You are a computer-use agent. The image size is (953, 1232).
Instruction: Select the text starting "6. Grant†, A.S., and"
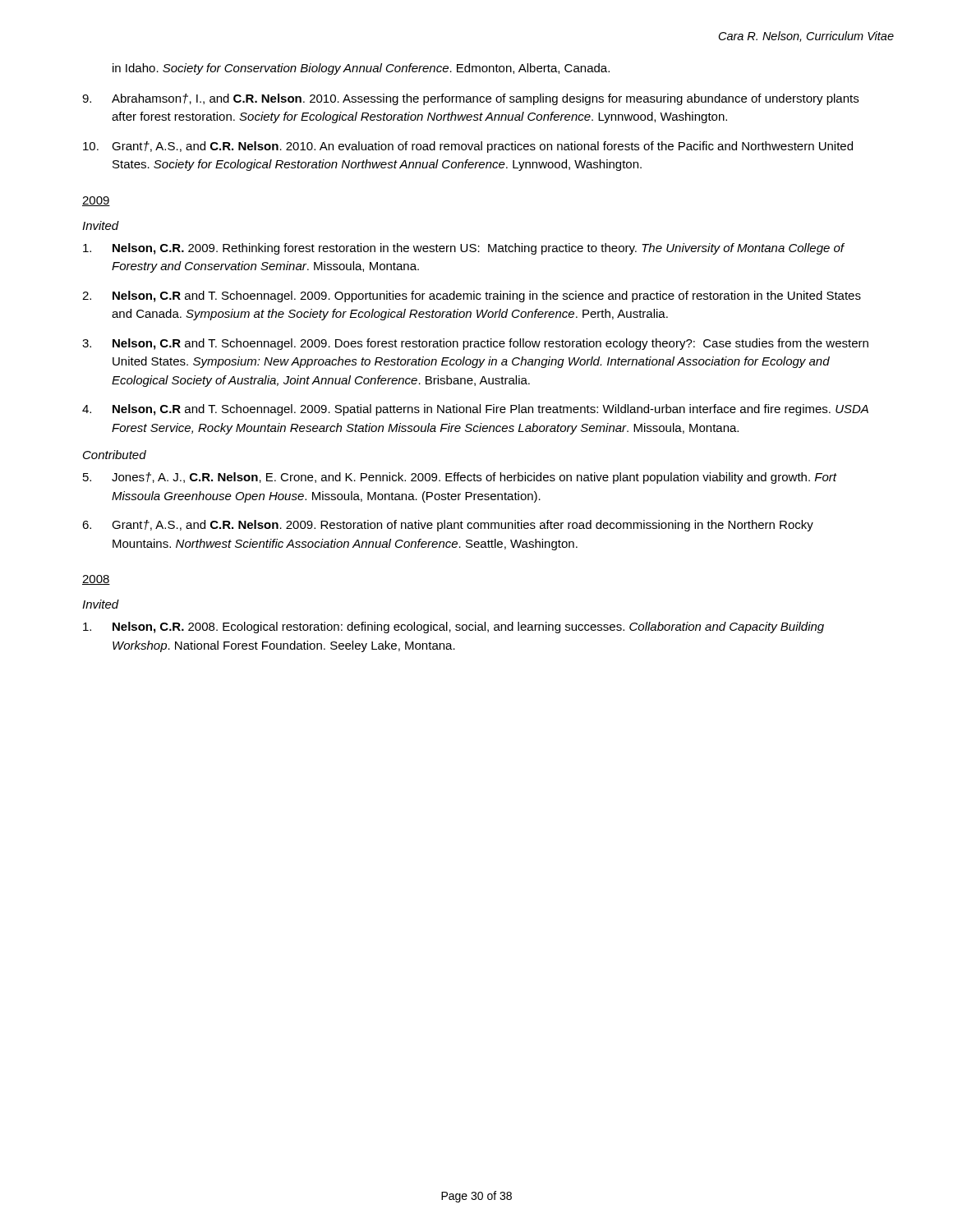(476, 534)
